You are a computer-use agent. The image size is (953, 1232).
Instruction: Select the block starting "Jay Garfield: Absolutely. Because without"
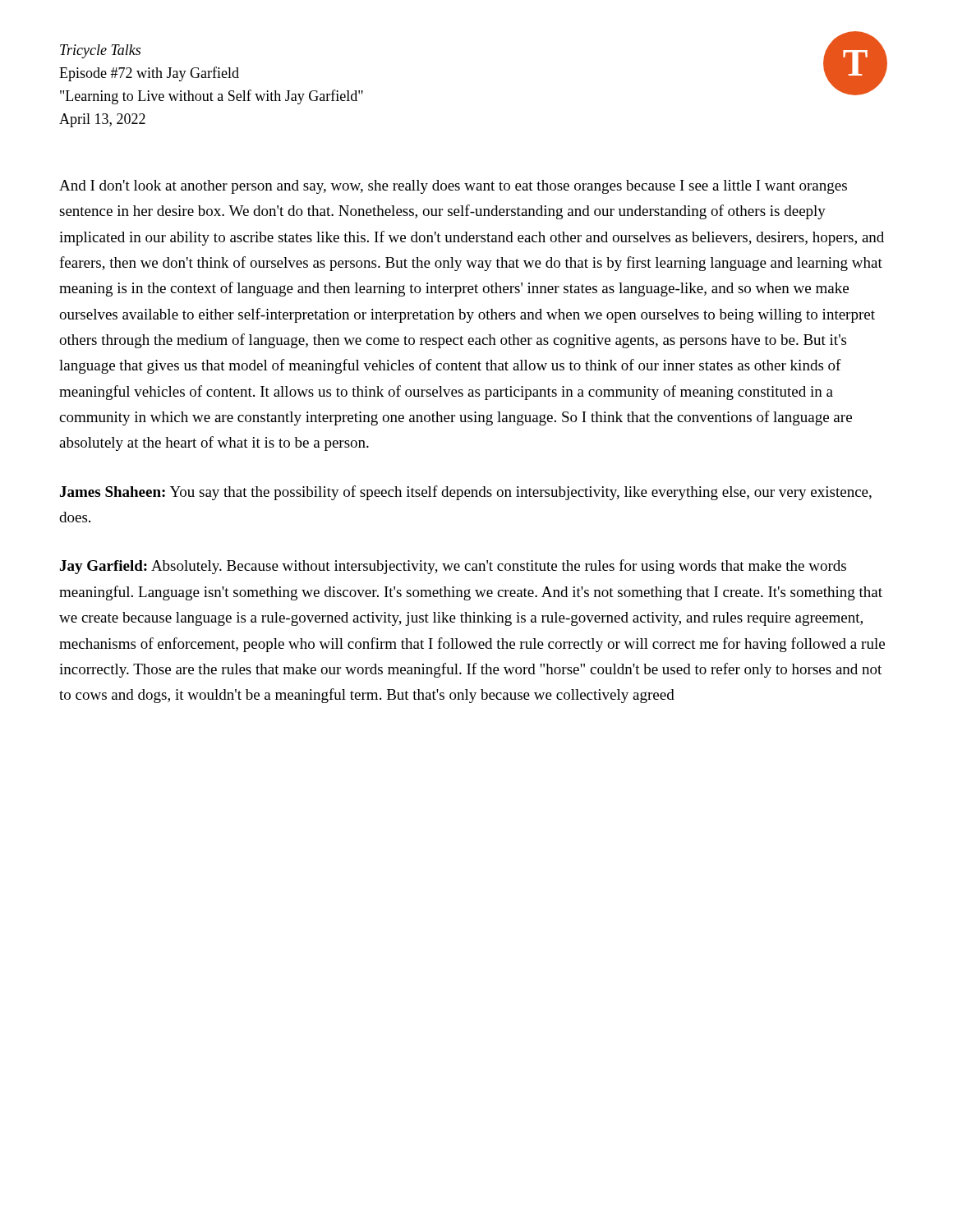(x=476, y=630)
